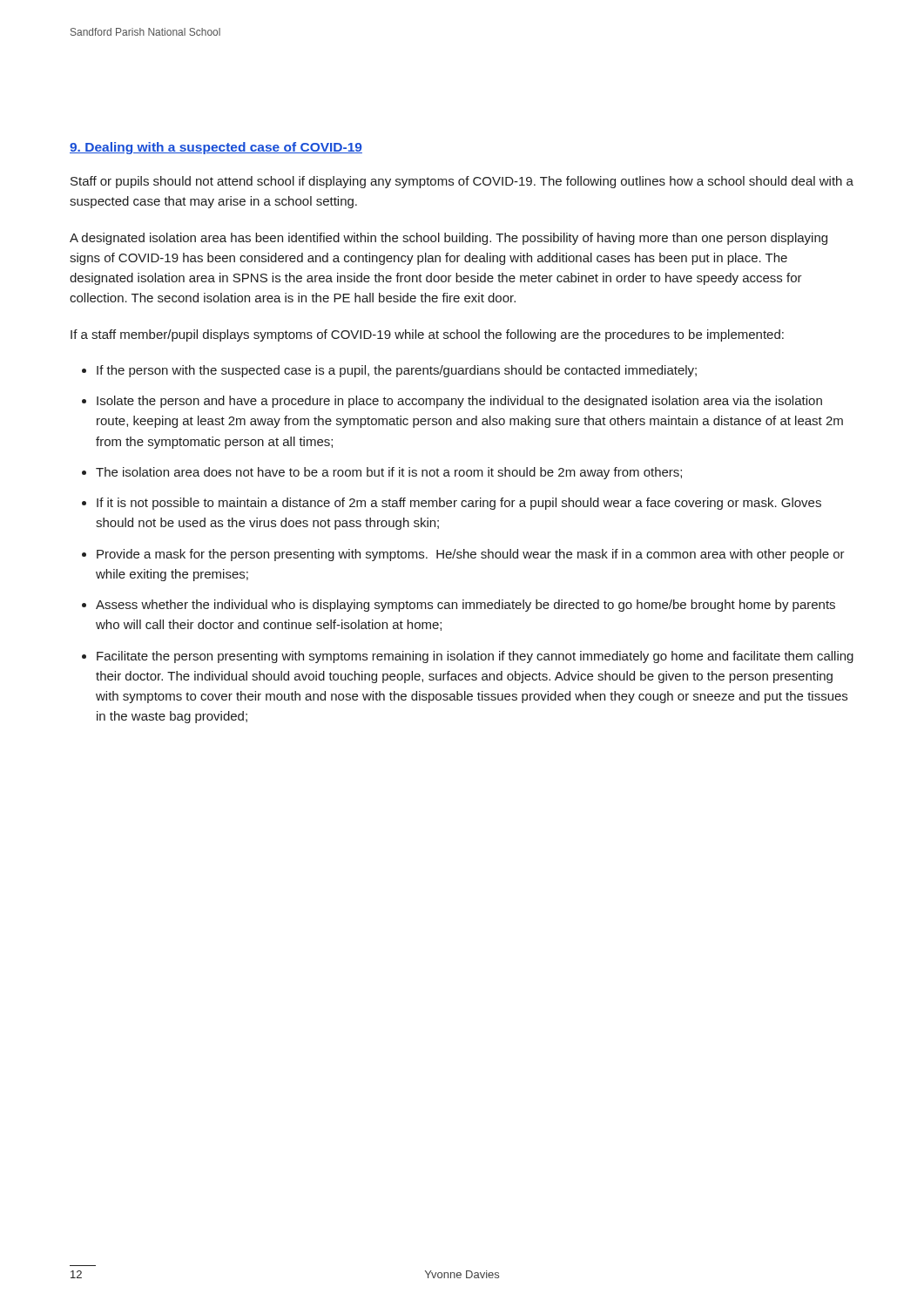Where is the passage that starts "Facilitate the person presenting"?

click(x=475, y=686)
